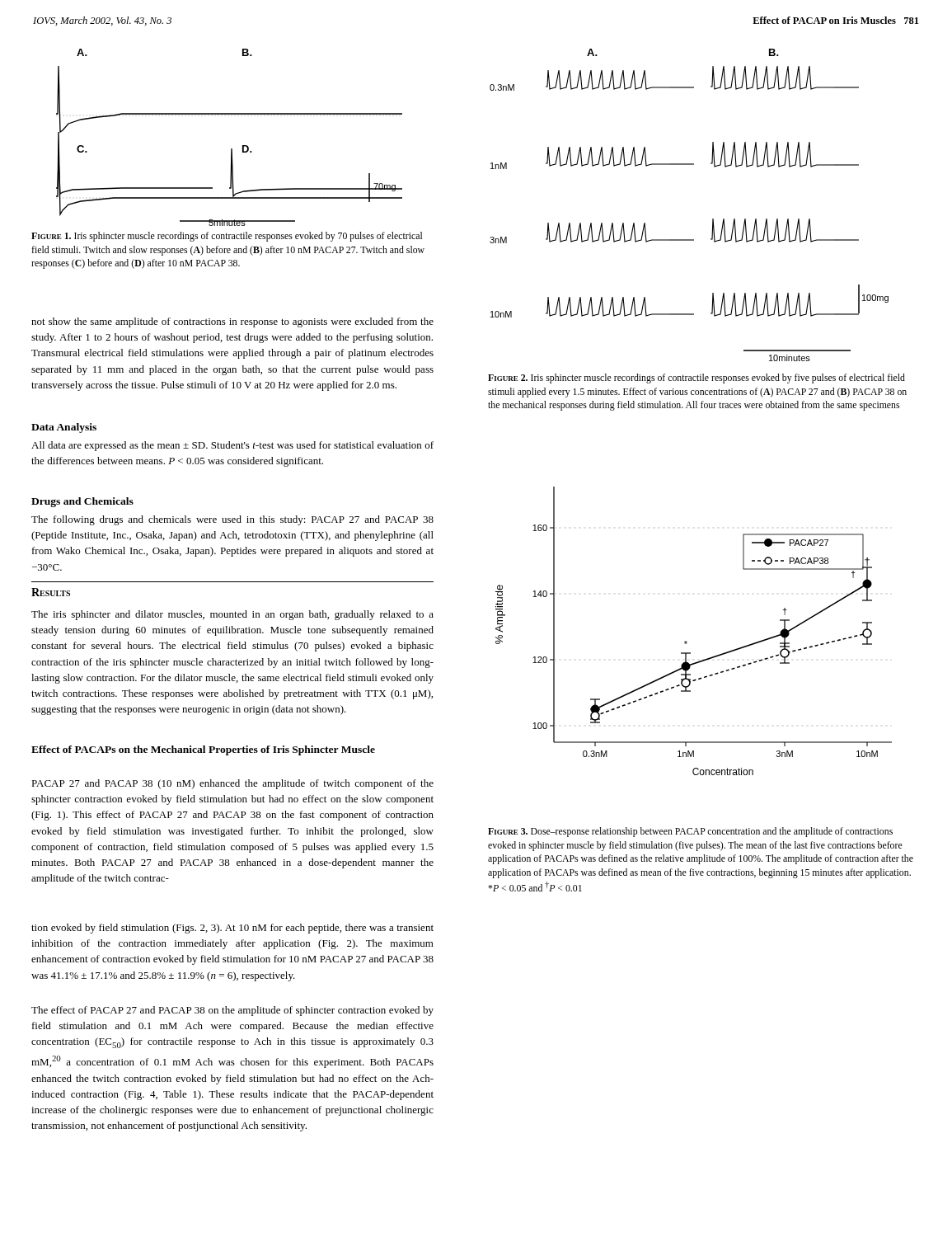The width and height of the screenshot is (952, 1237).
Task: Find the passage starting "The iris sphincter and dilator"
Action: point(232,662)
